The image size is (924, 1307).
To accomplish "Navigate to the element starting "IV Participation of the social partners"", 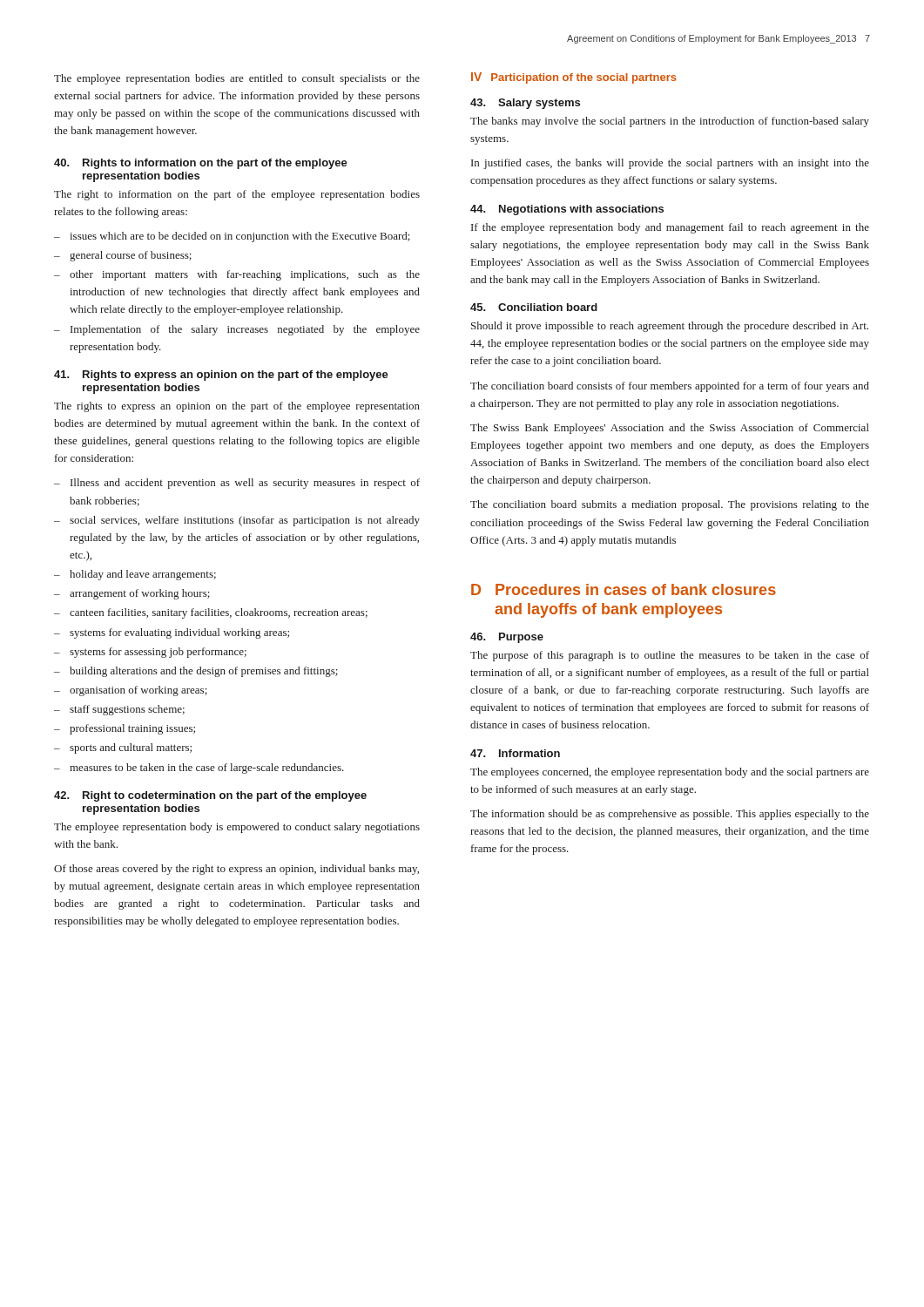I will pyautogui.click(x=574, y=77).
